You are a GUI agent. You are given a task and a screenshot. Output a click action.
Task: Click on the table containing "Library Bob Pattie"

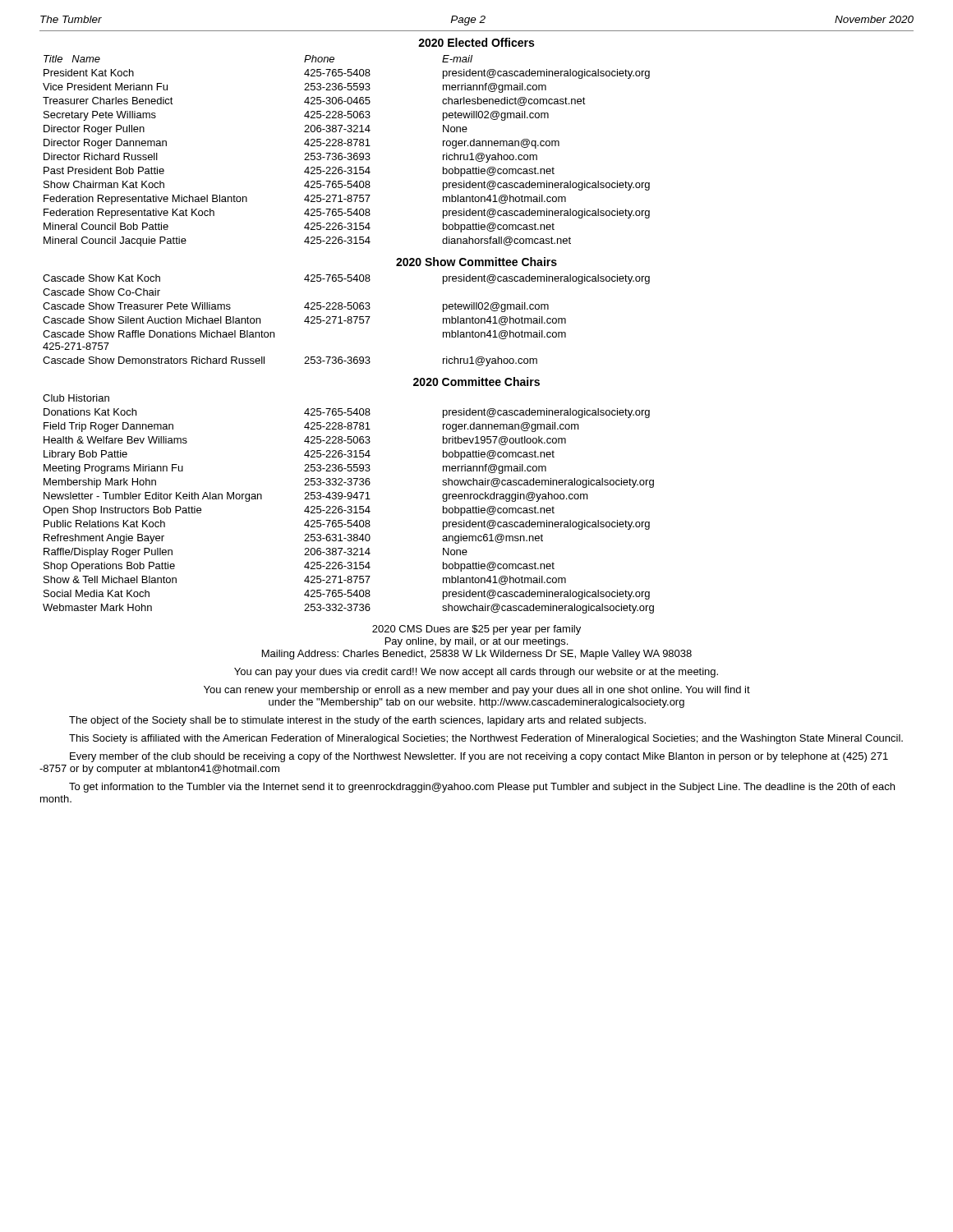[476, 503]
